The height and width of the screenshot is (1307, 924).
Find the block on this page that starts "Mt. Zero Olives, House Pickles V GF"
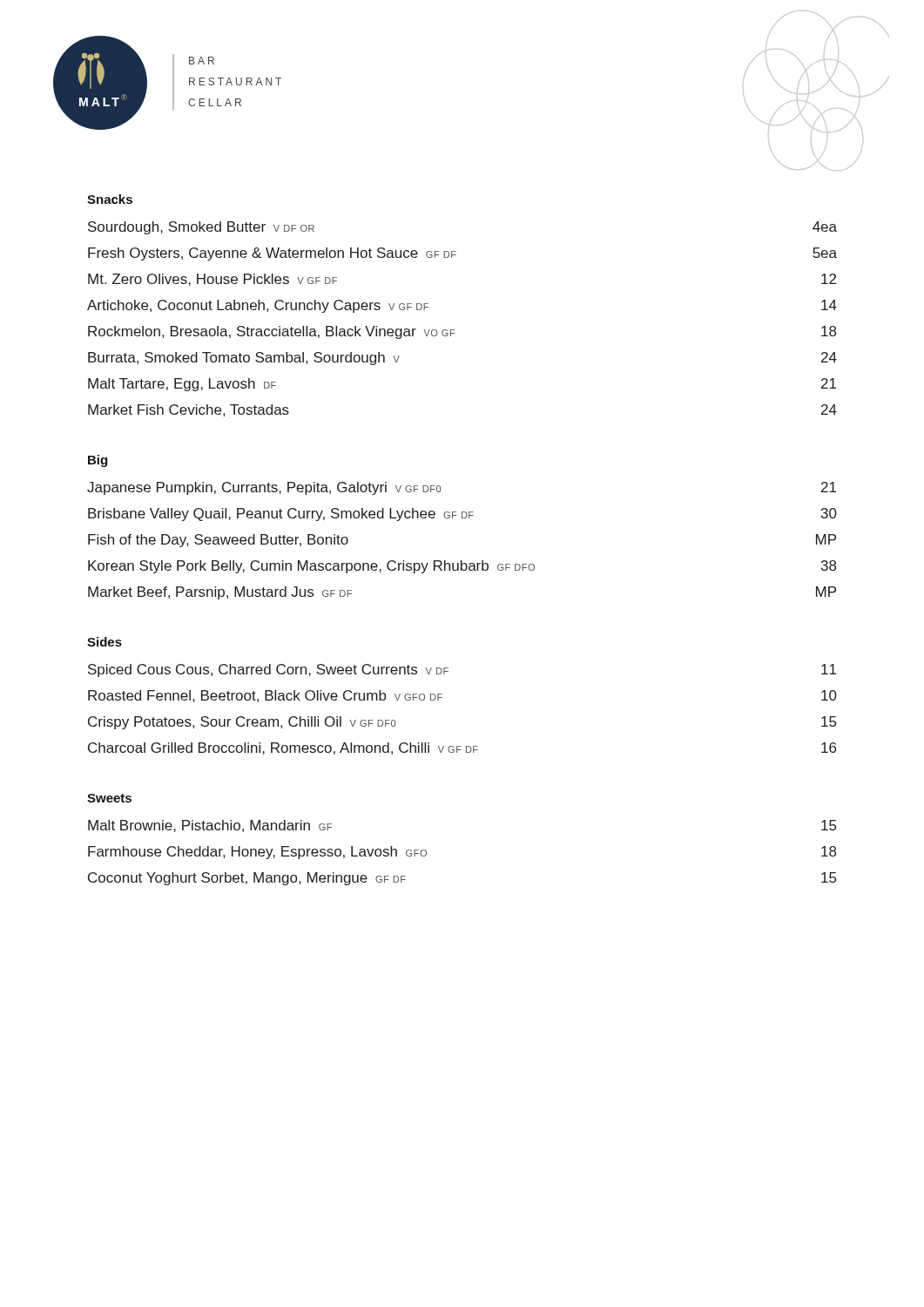tap(209, 279)
